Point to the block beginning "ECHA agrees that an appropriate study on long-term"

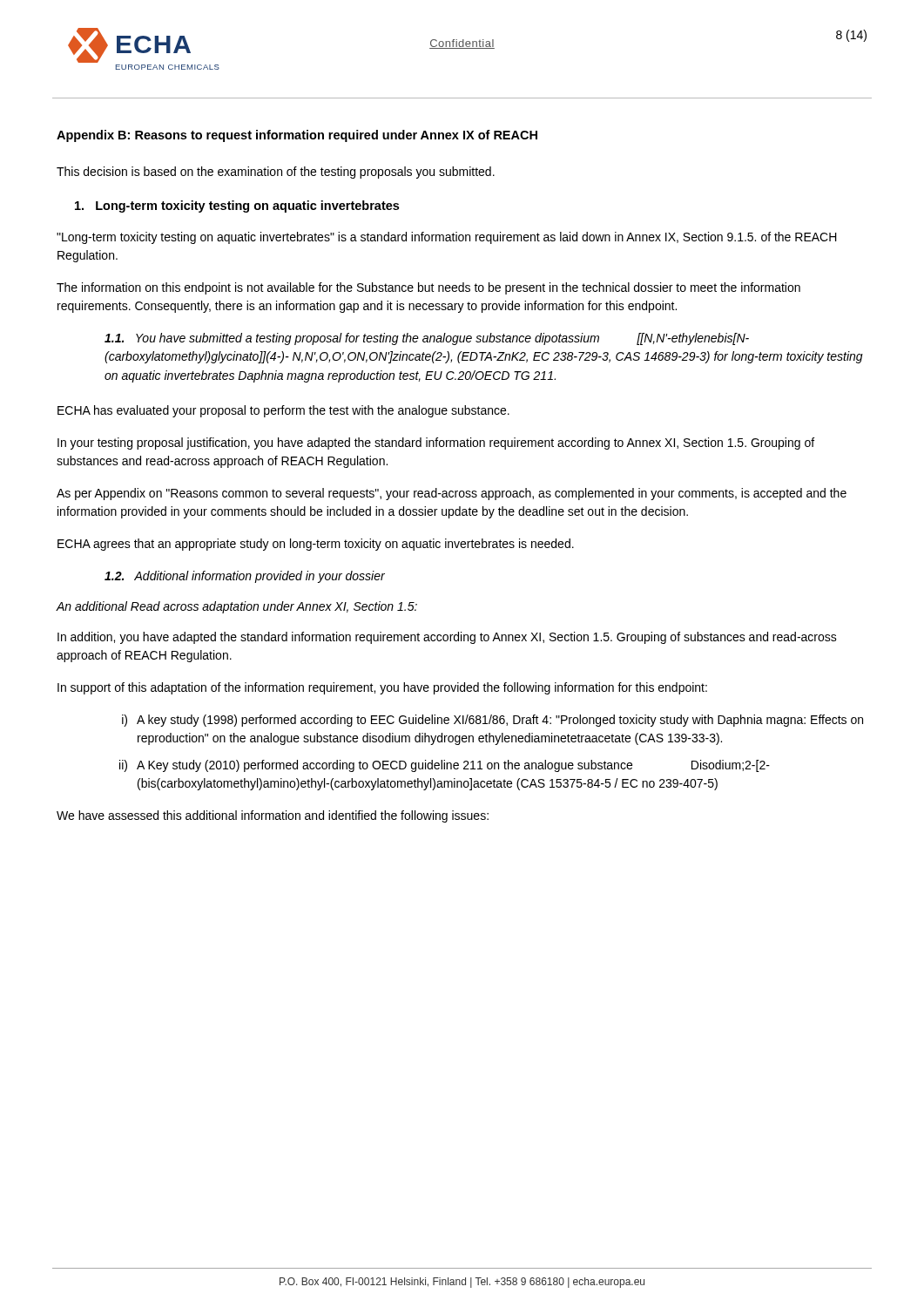tap(315, 543)
